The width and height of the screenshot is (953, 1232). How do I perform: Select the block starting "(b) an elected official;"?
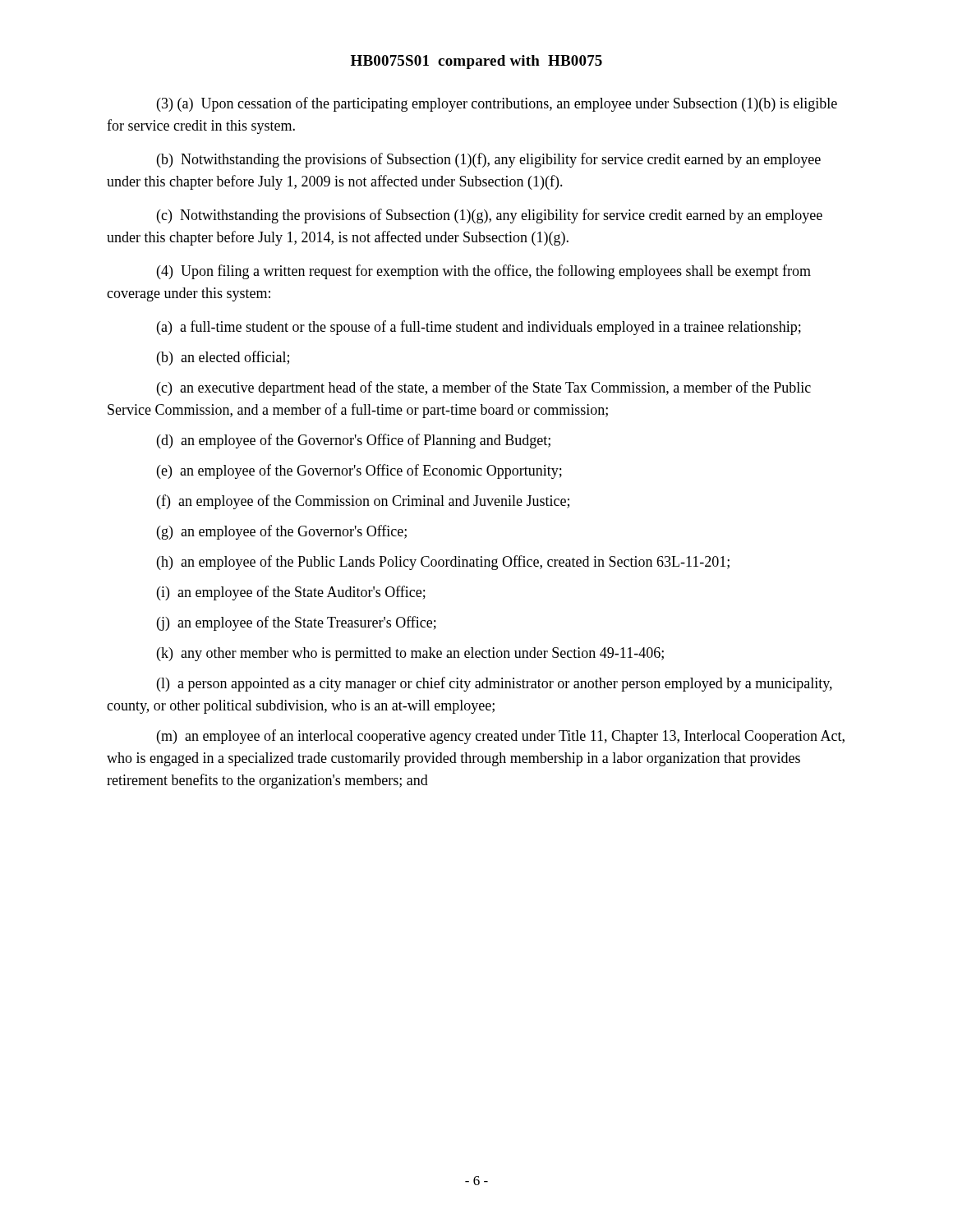223,357
